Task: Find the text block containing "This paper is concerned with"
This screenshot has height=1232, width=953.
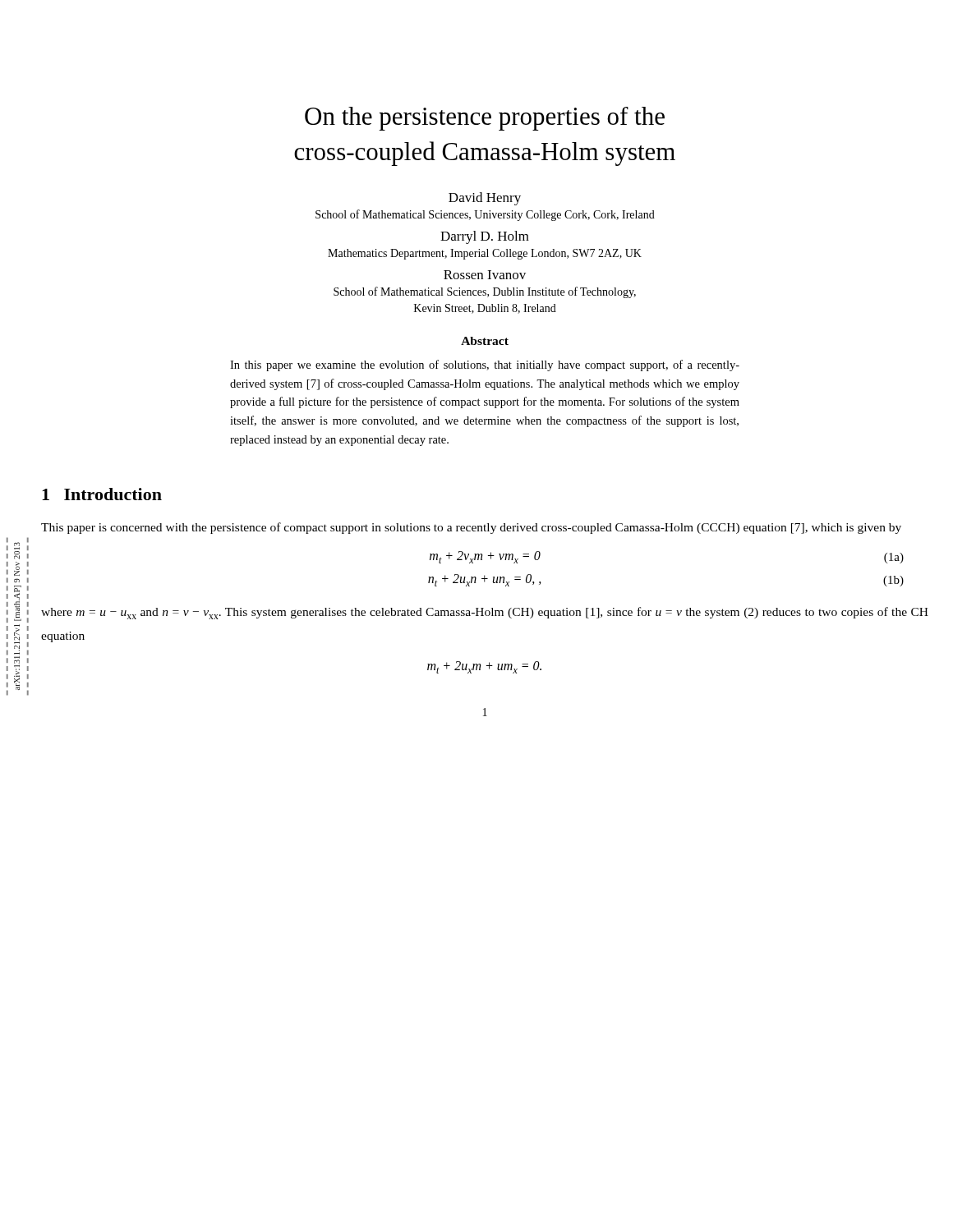Action: click(x=471, y=526)
